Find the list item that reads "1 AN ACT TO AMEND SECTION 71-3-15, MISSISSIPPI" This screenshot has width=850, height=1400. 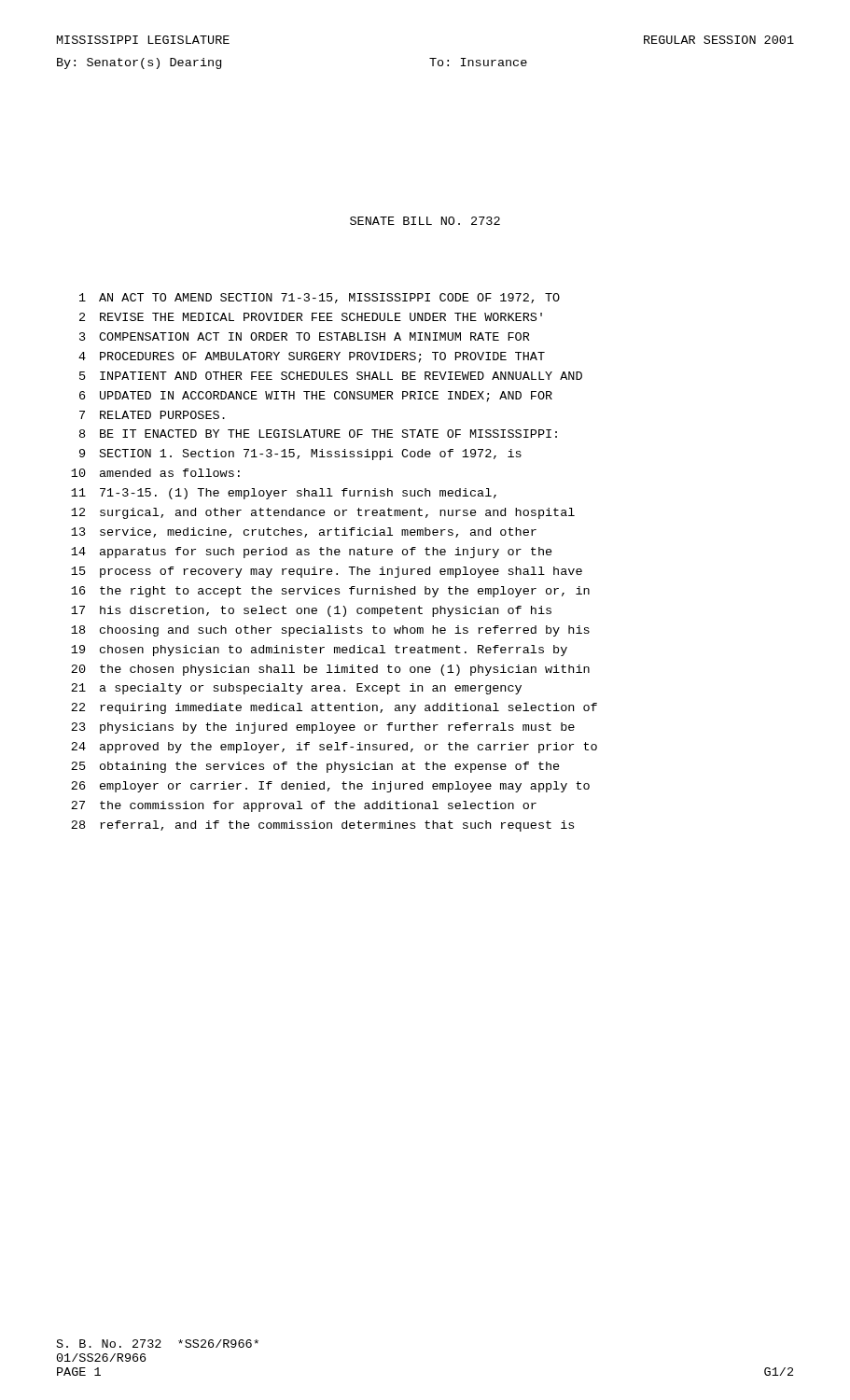(425, 299)
